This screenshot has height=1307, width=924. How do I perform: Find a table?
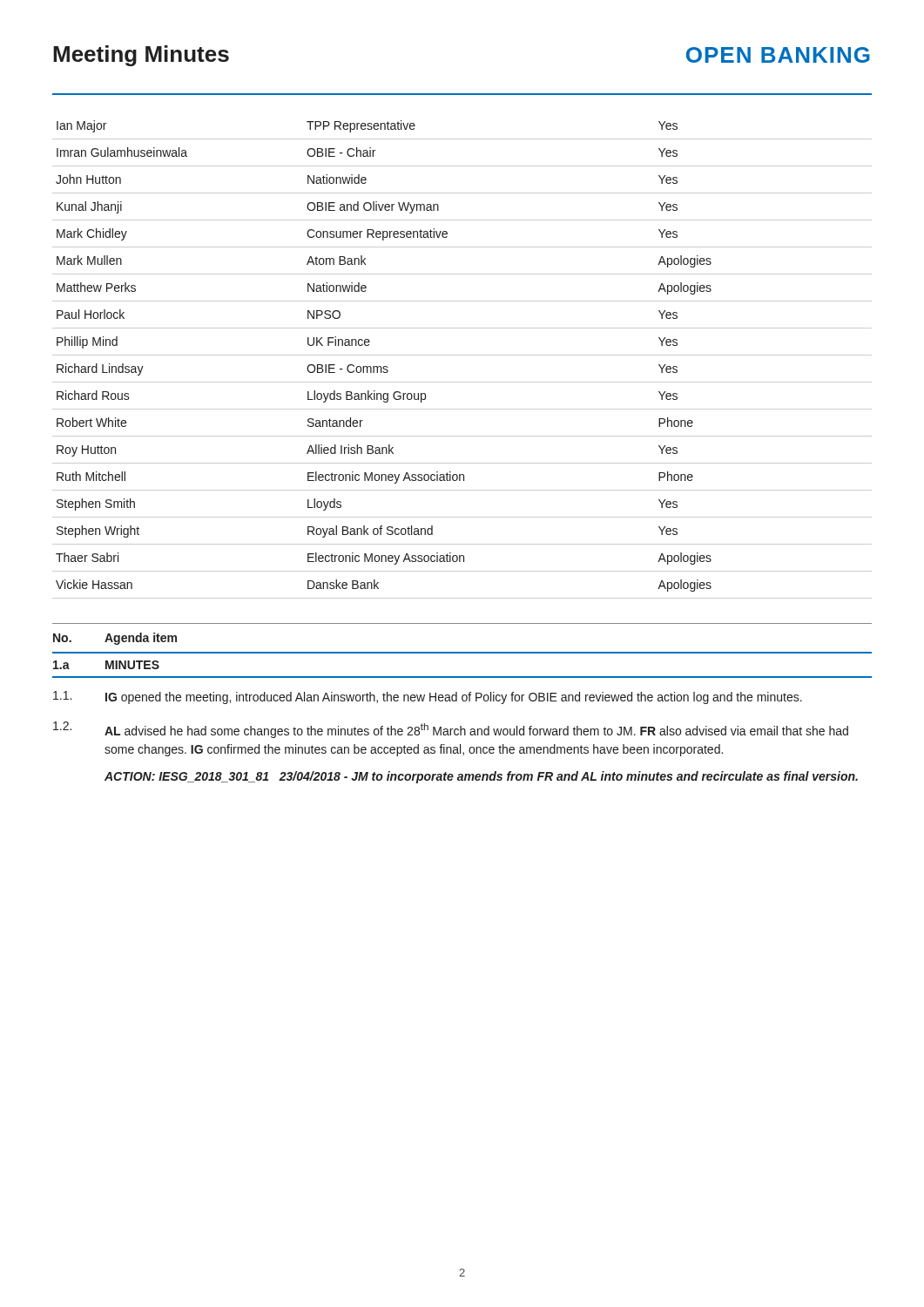click(462, 356)
